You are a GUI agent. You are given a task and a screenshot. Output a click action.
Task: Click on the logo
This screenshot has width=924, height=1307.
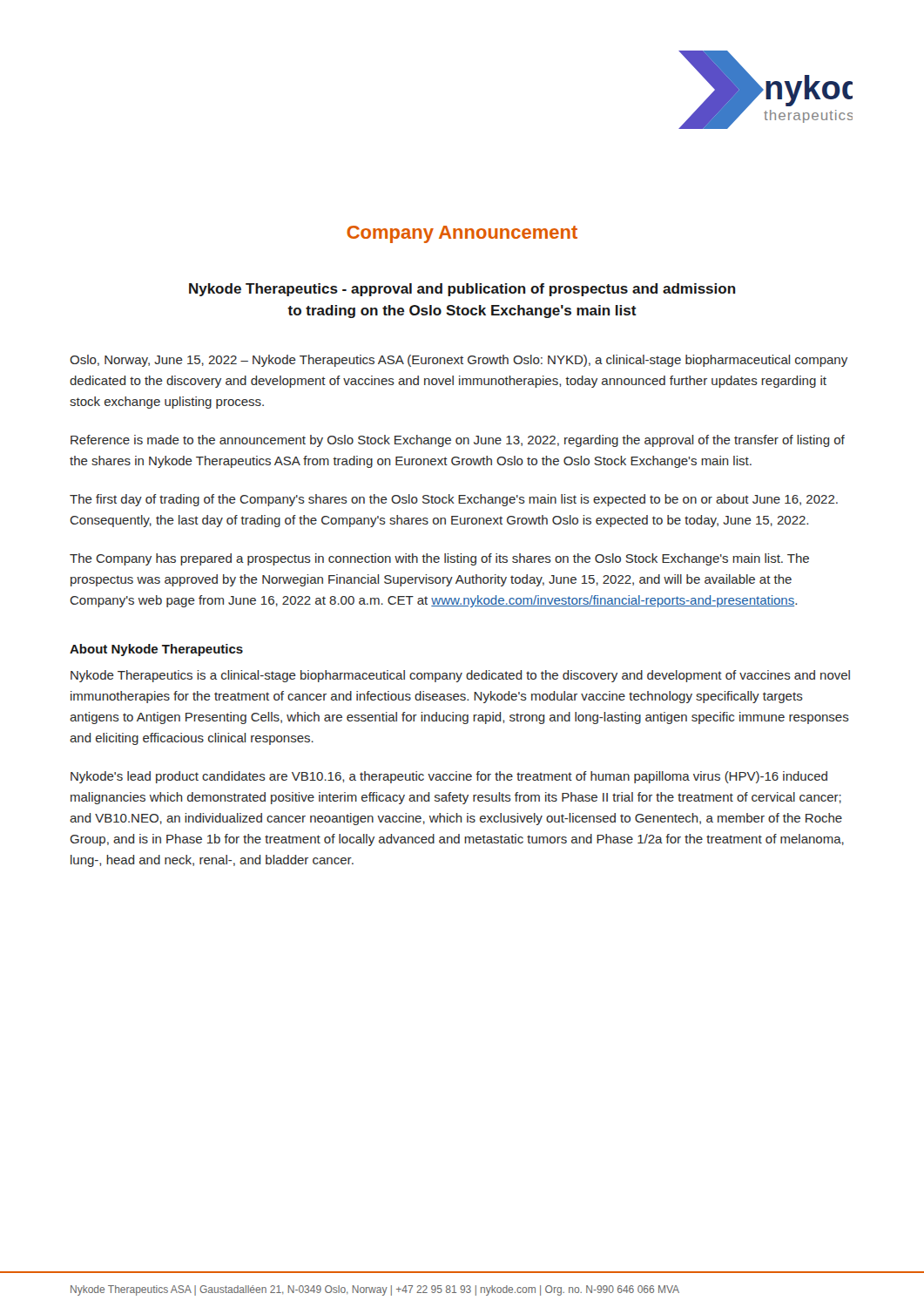(x=765, y=92)
